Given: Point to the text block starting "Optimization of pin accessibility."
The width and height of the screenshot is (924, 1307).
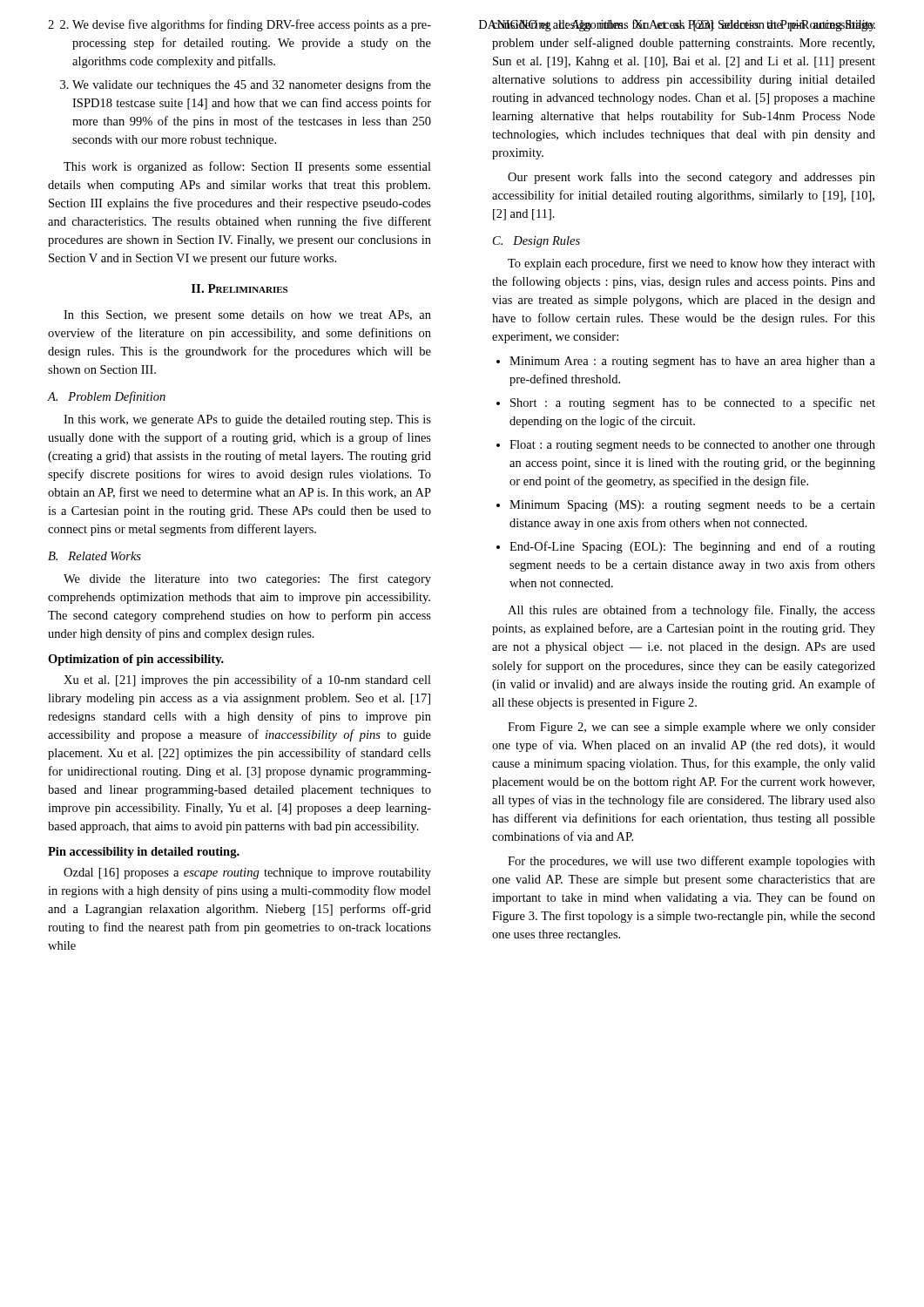Looking at the screenshot, I should tap(136, 659).
